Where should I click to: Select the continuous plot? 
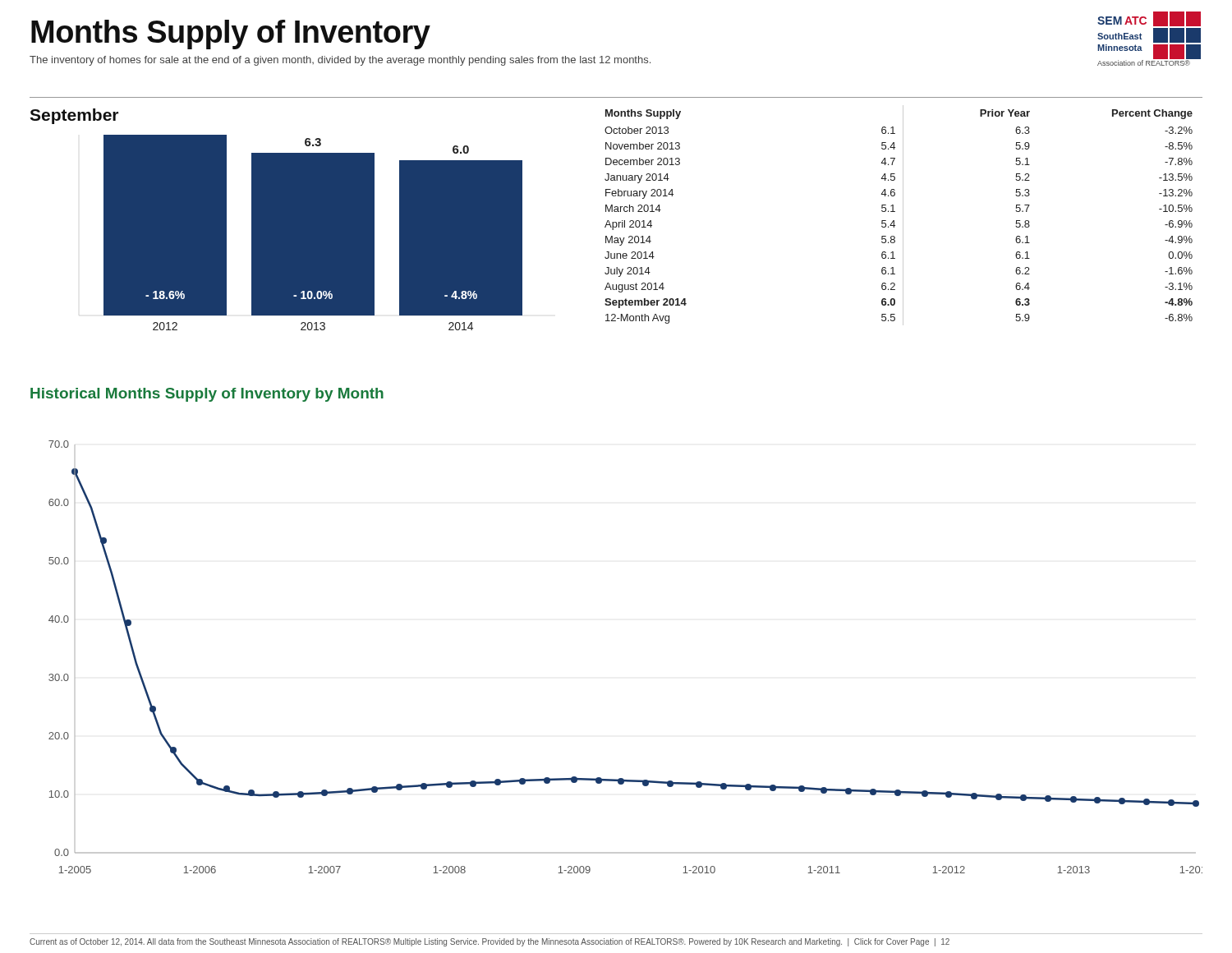tap(616, 656)
